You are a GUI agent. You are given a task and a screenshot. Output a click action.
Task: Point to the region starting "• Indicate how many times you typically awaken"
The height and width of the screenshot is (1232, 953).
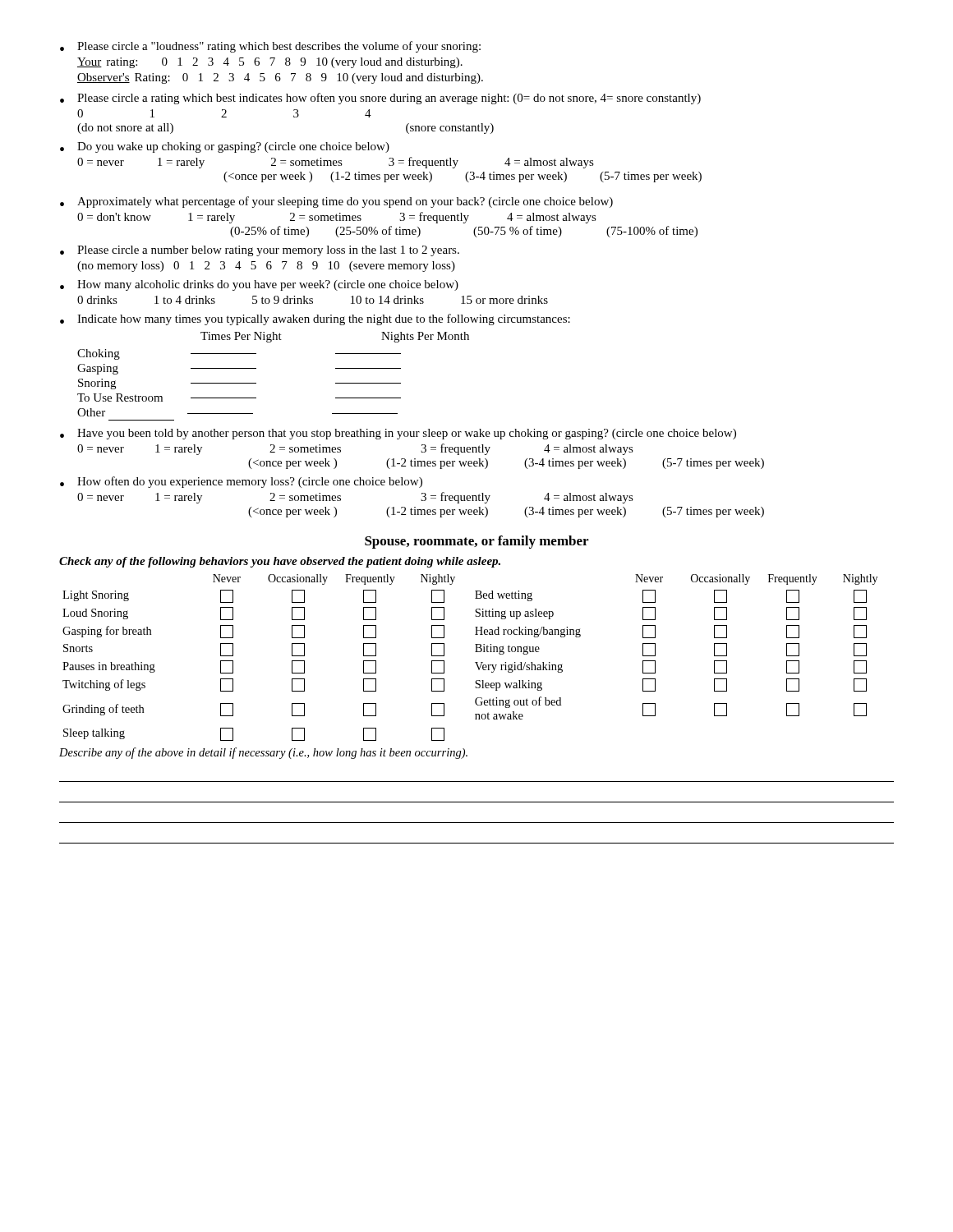click(315, 319)
